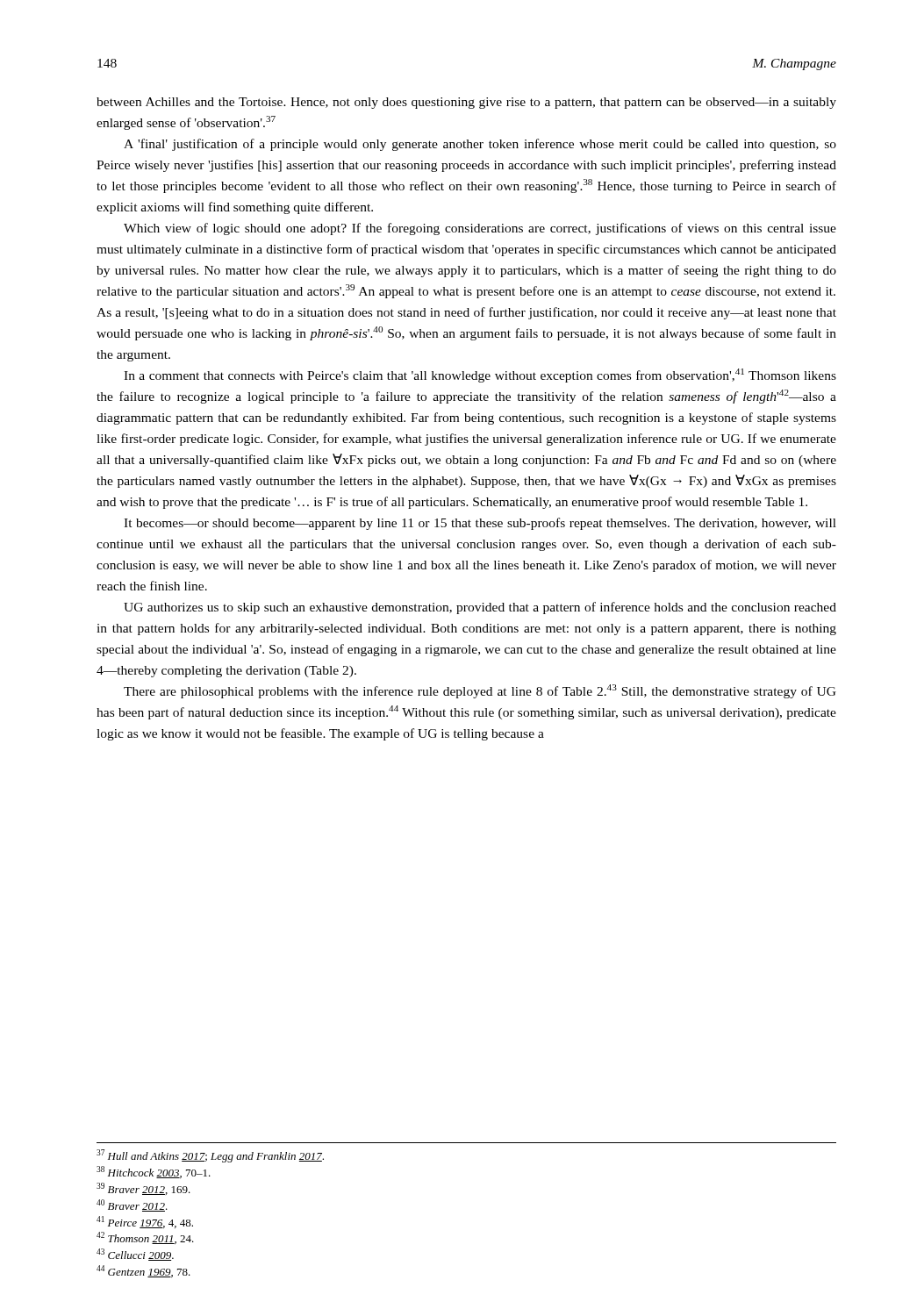Click on the footnote containing "39 Braver 2012, 169."
Image resolution: width=924 pixels, height=1316 pixels.
(143, 1189)
